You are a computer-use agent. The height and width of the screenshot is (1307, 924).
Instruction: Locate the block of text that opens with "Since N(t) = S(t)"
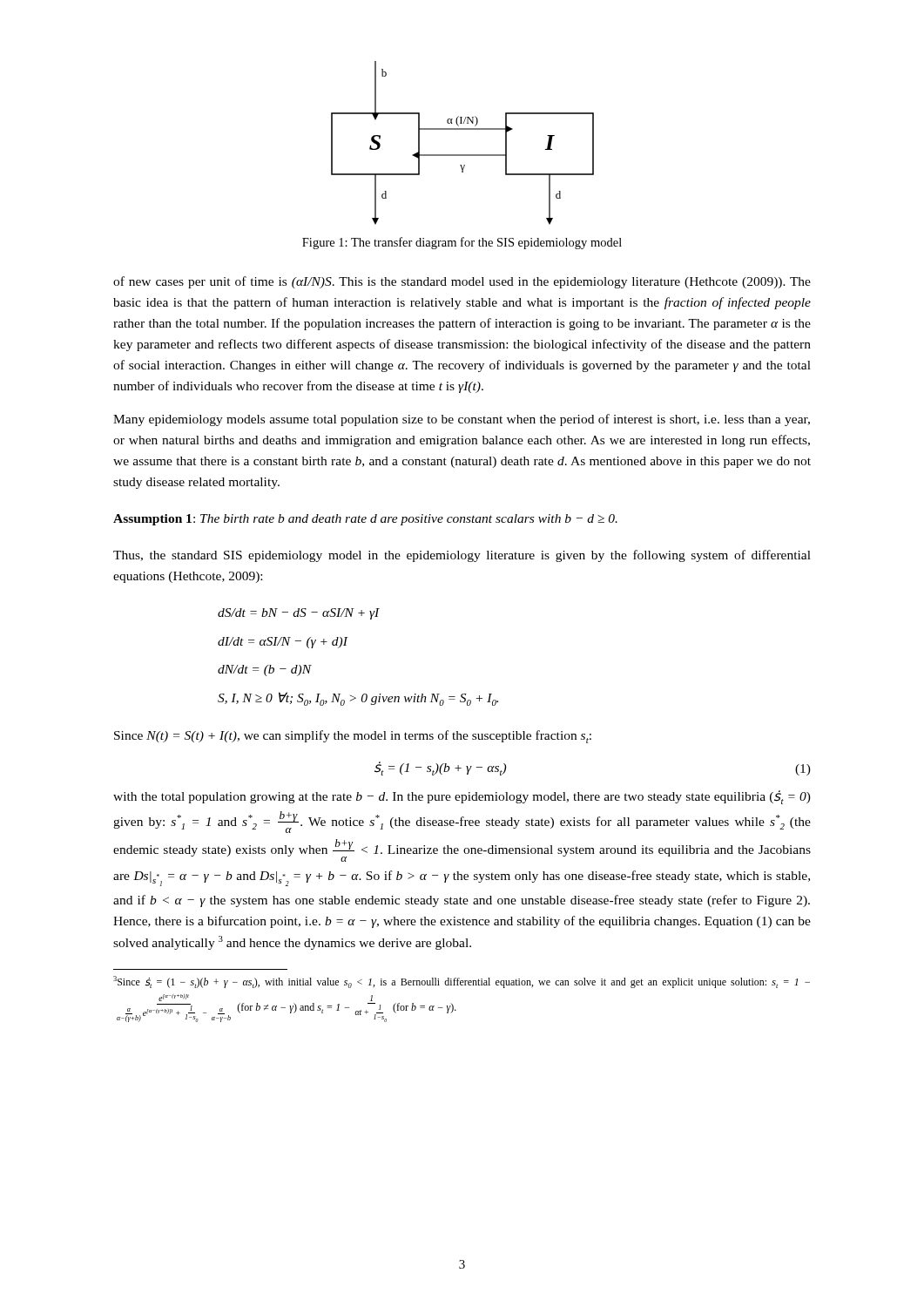[x=353, y=736]
